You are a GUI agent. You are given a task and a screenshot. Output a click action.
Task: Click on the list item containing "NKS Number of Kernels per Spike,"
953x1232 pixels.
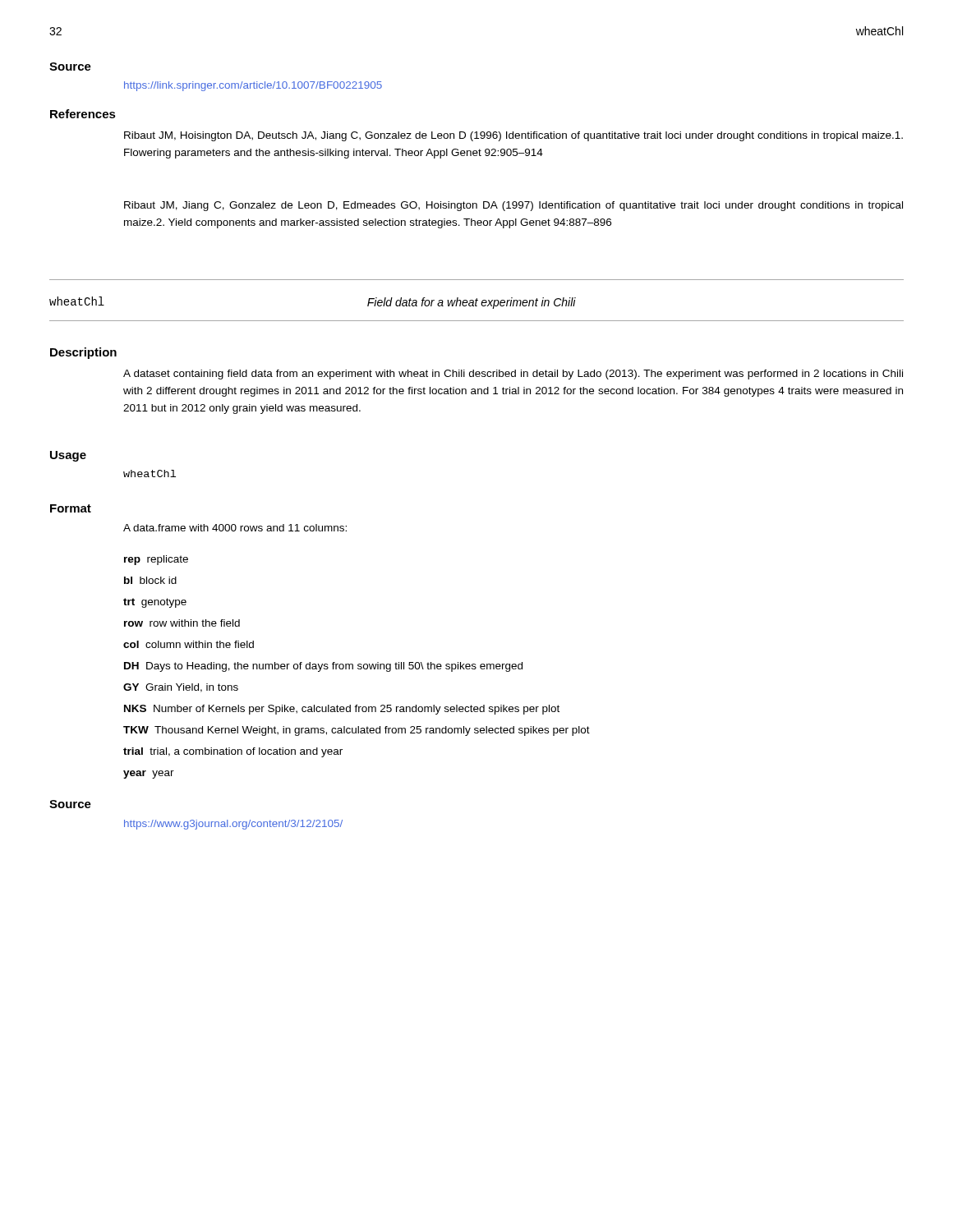(x=341, y=708)
